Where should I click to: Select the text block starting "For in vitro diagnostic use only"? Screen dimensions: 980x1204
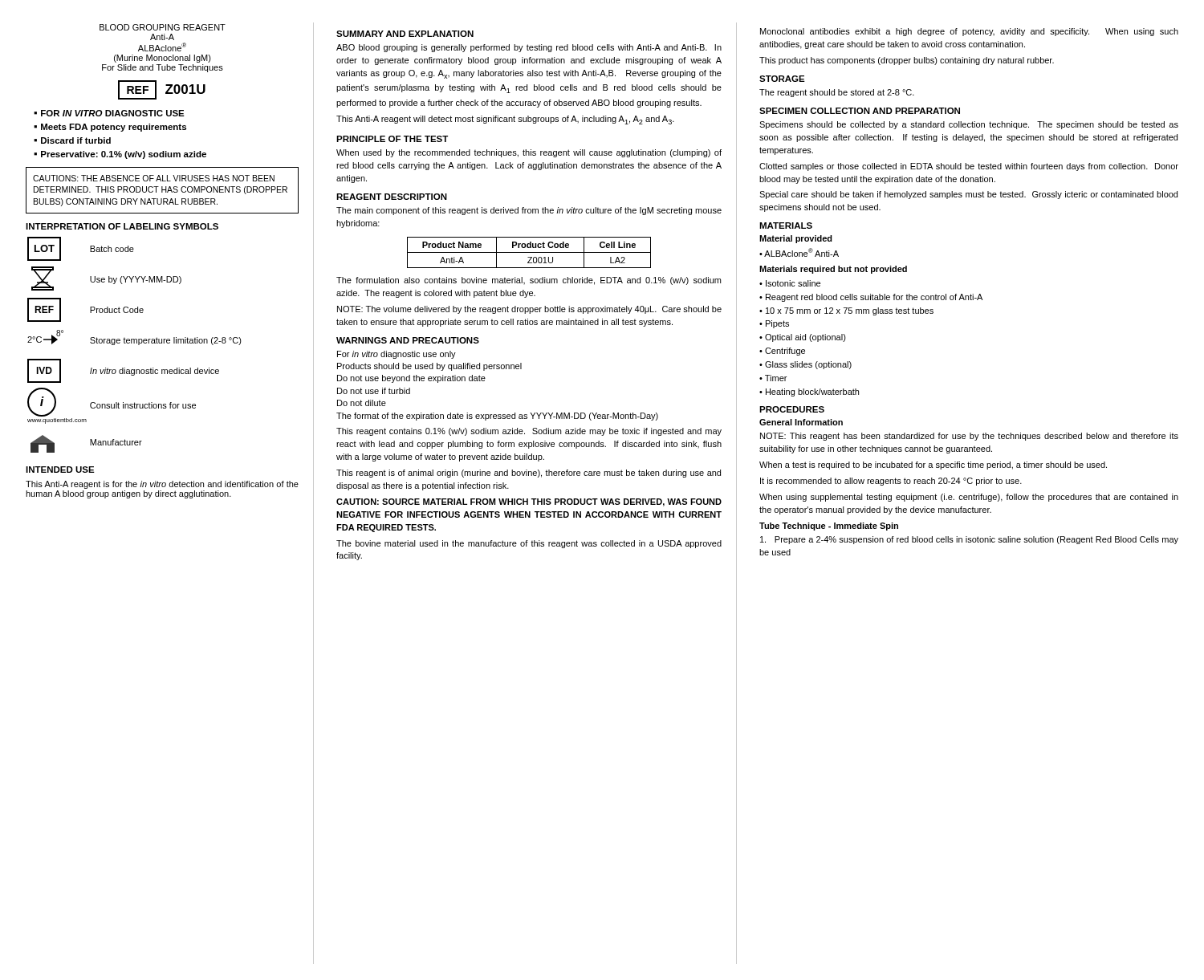(x=396, y=354)
